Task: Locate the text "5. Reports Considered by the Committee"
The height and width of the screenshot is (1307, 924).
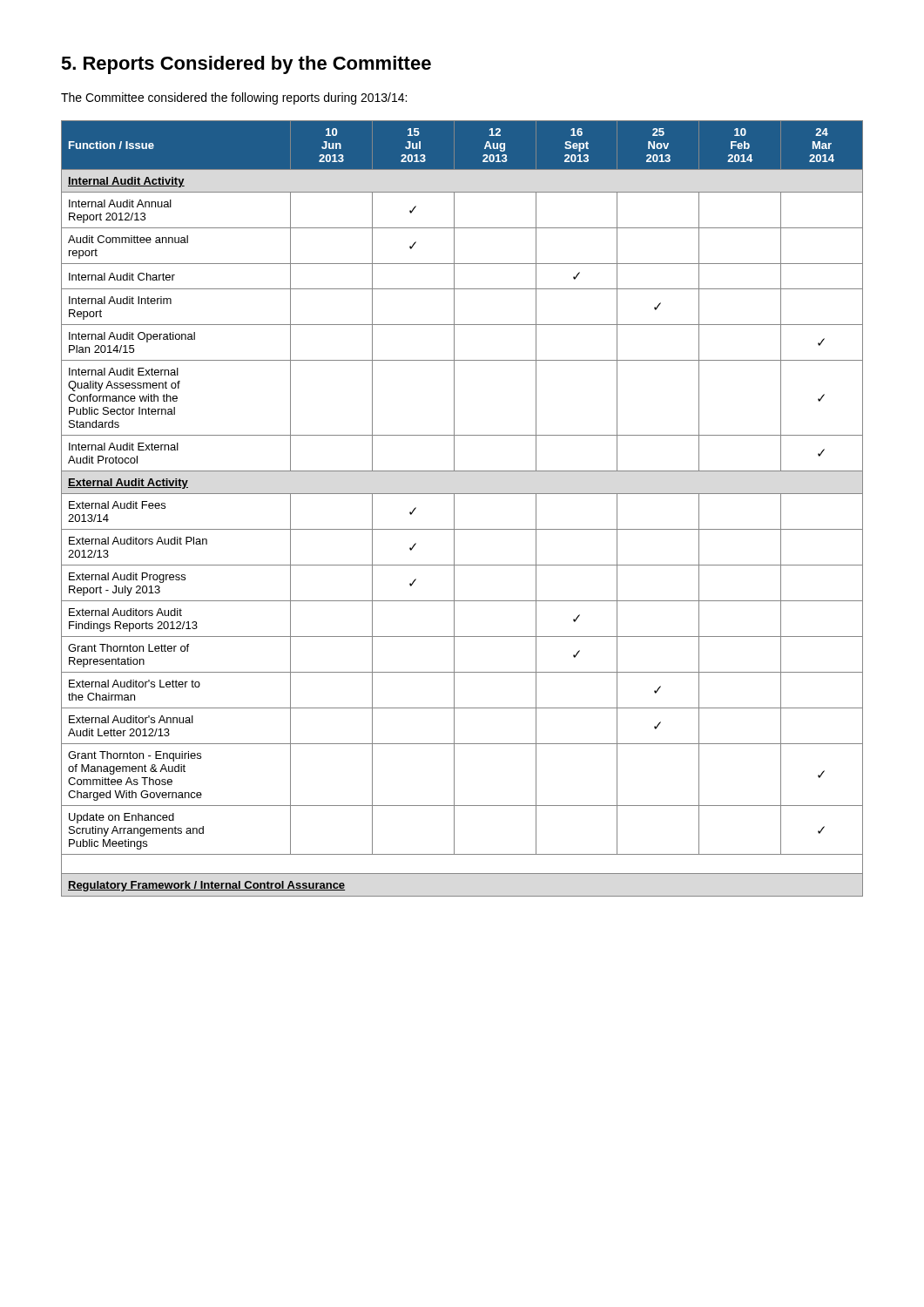Action: click(246, 63)
